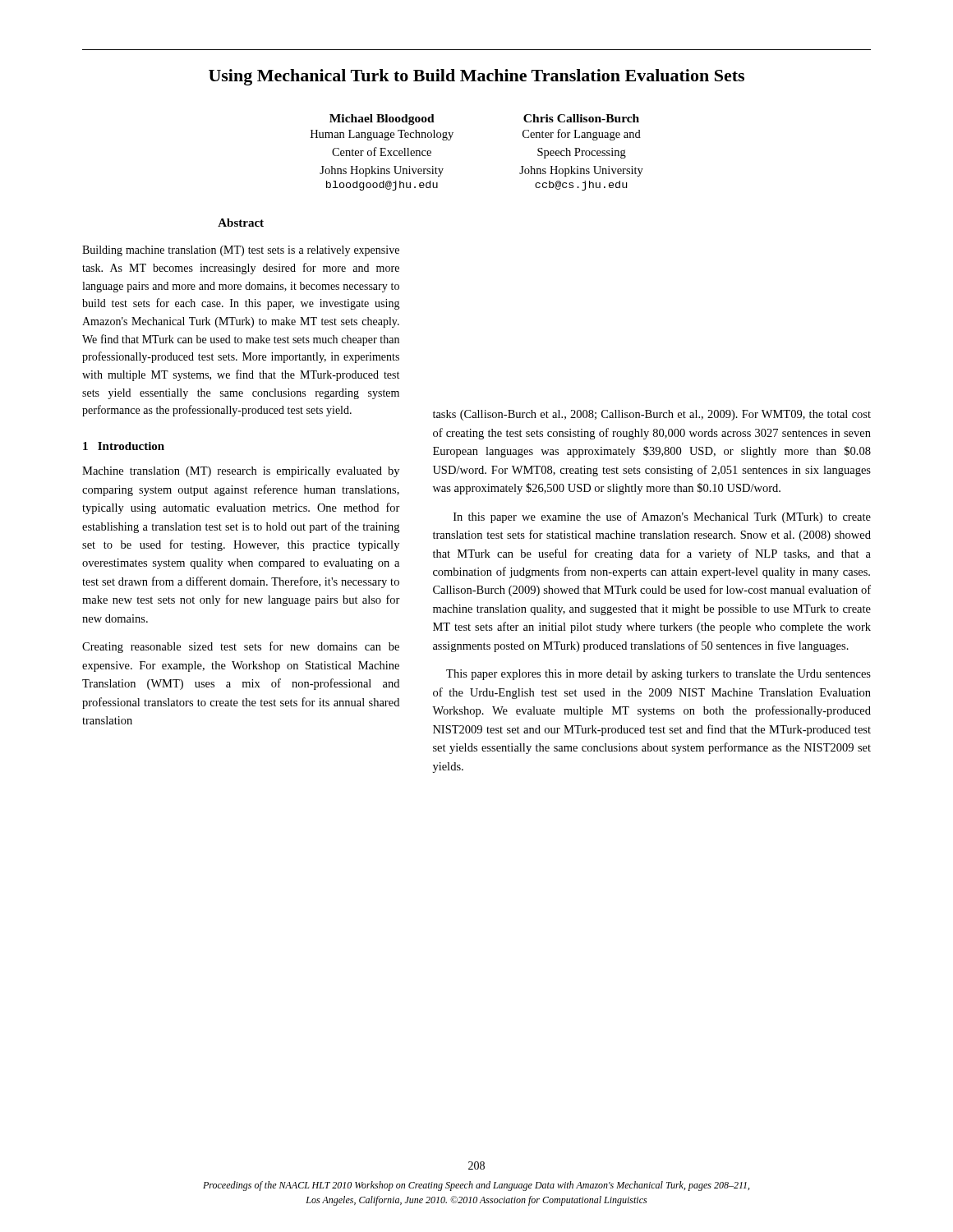Point to the text block starting "Michael Bloodgood Human Language TechnologyCenter"

382,151
